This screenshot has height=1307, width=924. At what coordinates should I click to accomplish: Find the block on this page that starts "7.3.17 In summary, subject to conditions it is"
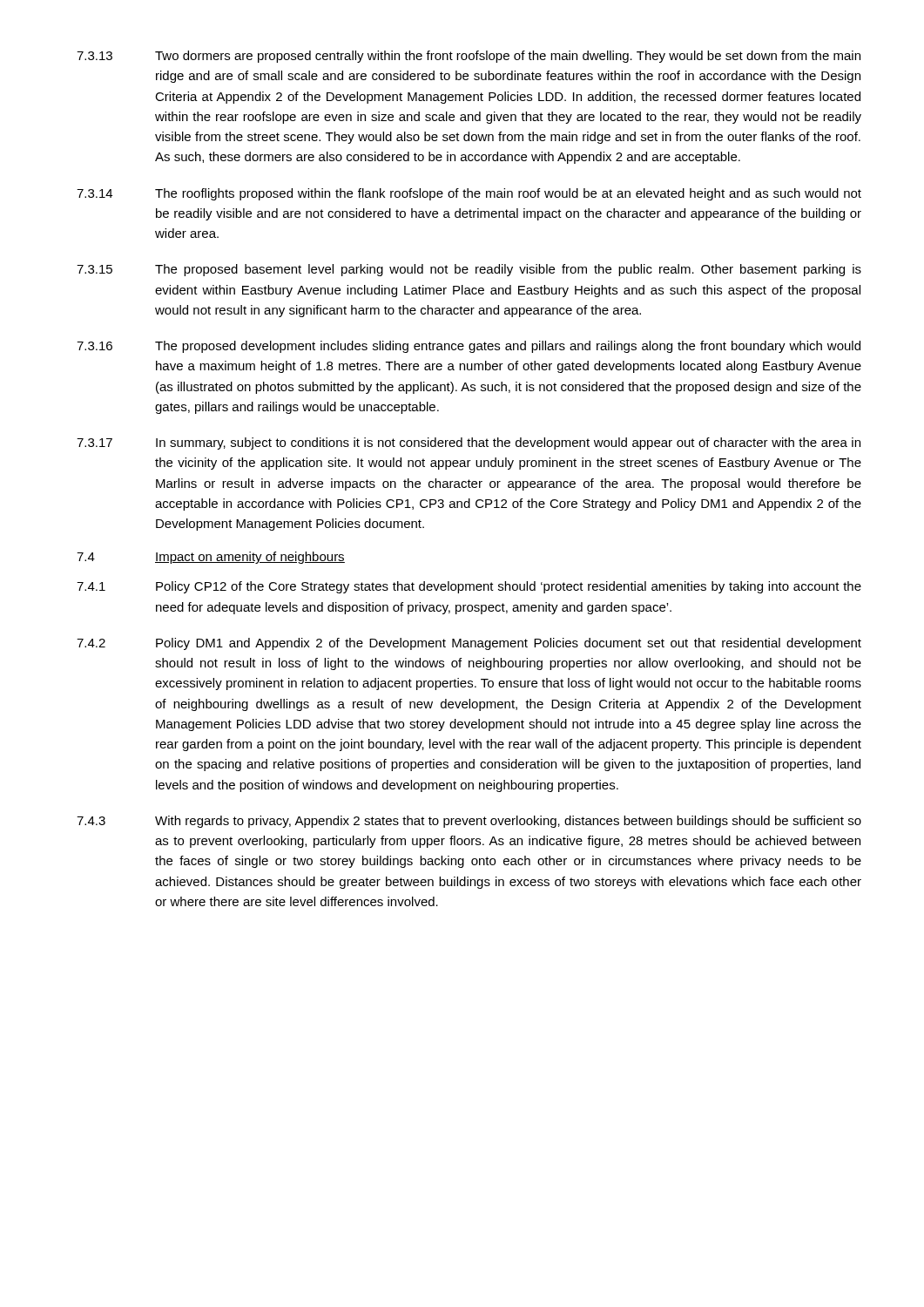click(x=469, y=483)
